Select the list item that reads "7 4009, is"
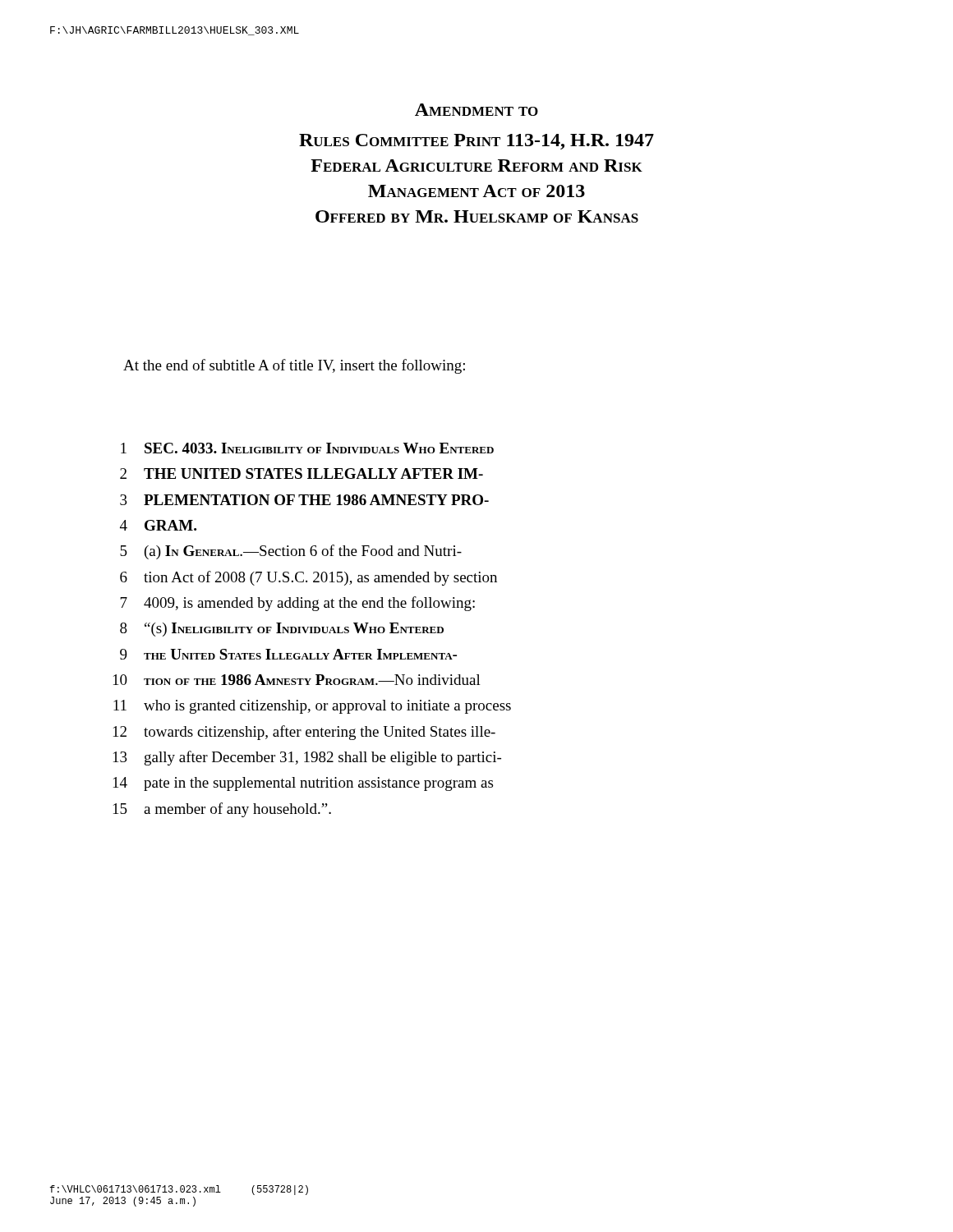Image resolution: width=953 pixels, height=1232 pixels. (485, 603)
